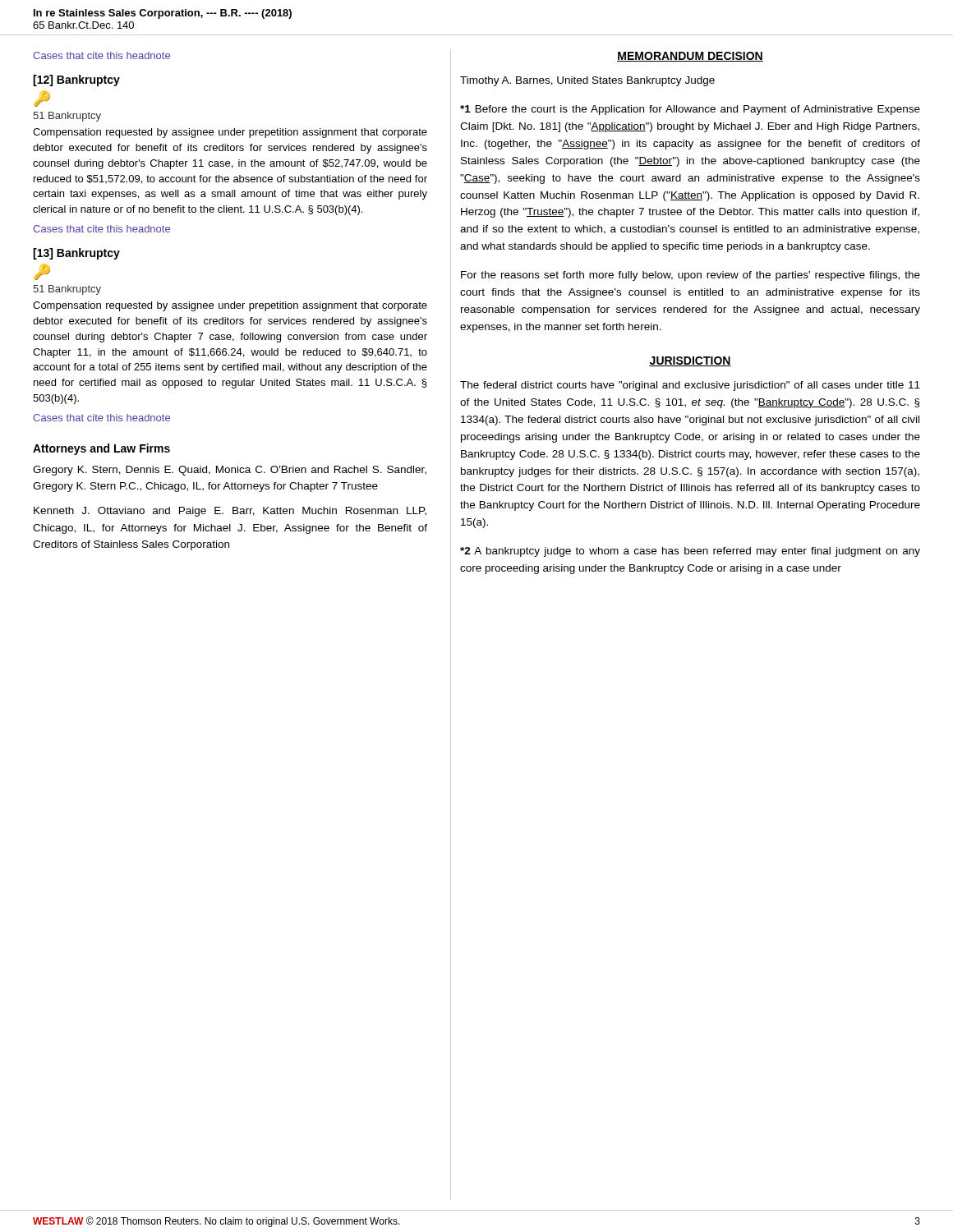Locate the text block containing "Timothy A. Barnes, United"
The image size is (953, 1232).
587,80
